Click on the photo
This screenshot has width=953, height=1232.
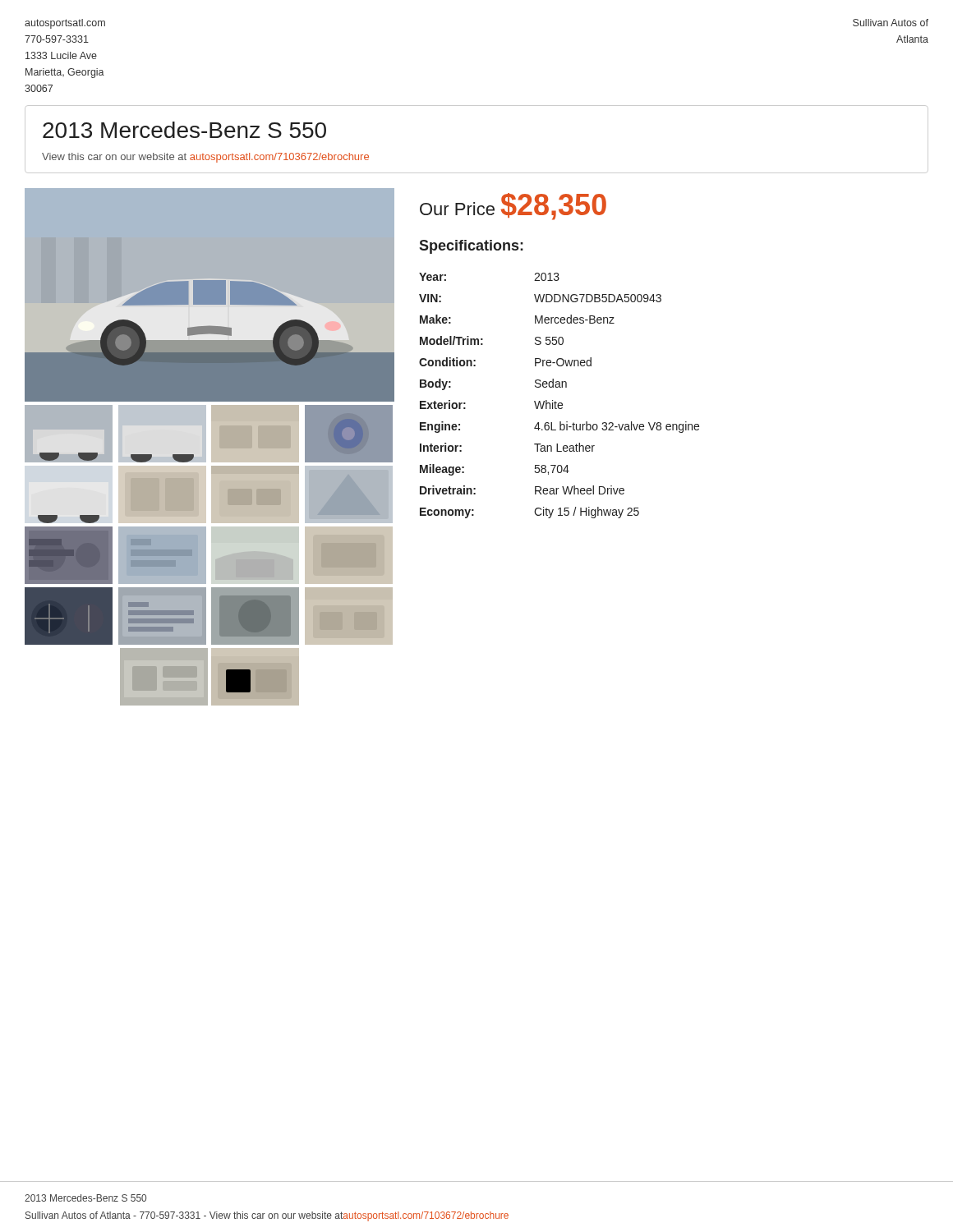coord(210,447)
